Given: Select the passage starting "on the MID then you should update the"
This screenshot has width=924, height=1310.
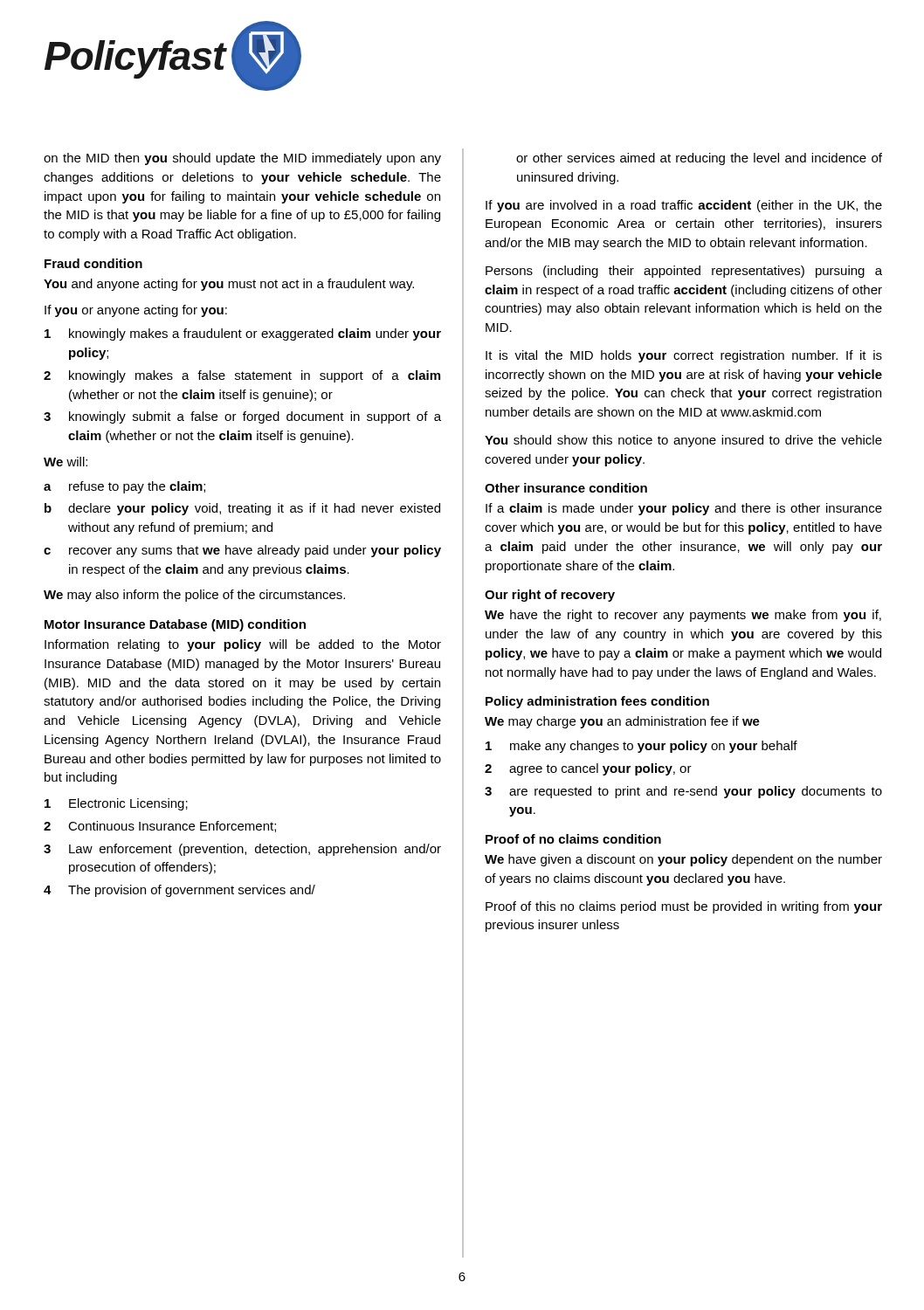Looking at the screenshot, I should 242,196.
